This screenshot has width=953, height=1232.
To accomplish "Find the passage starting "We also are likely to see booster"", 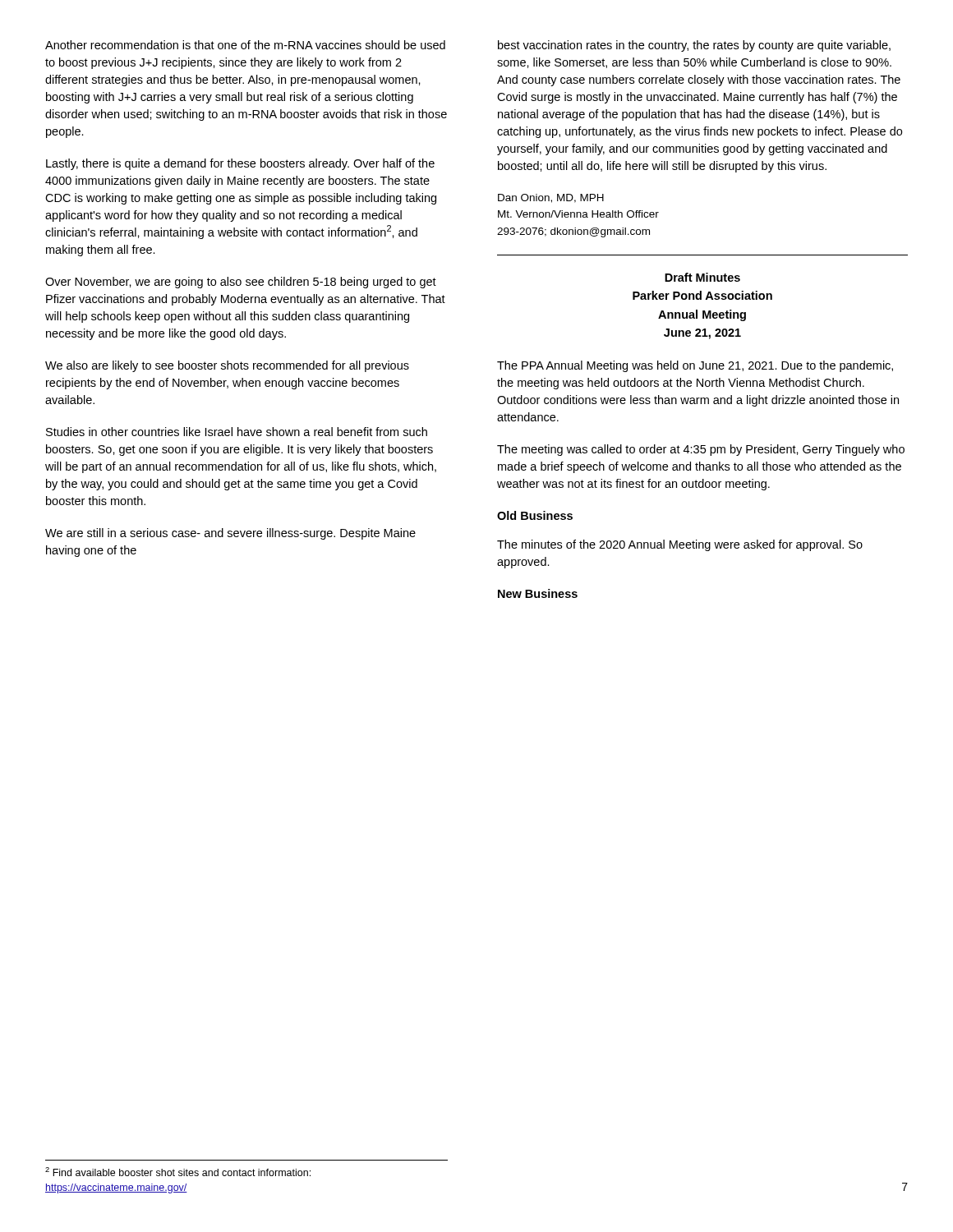I will (x=246, y=383).
